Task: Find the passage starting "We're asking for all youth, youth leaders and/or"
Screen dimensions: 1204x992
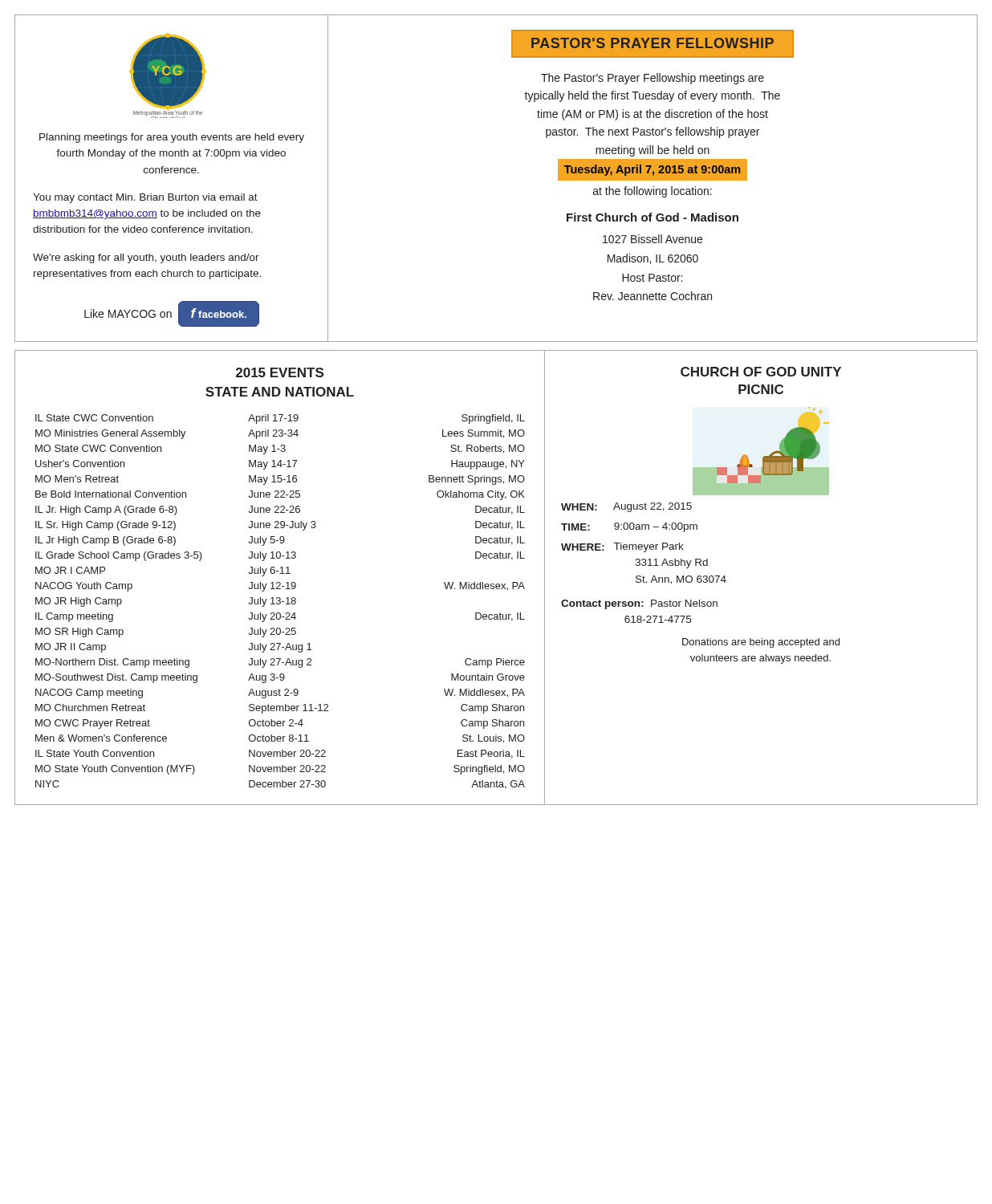Action: [147, 265]
